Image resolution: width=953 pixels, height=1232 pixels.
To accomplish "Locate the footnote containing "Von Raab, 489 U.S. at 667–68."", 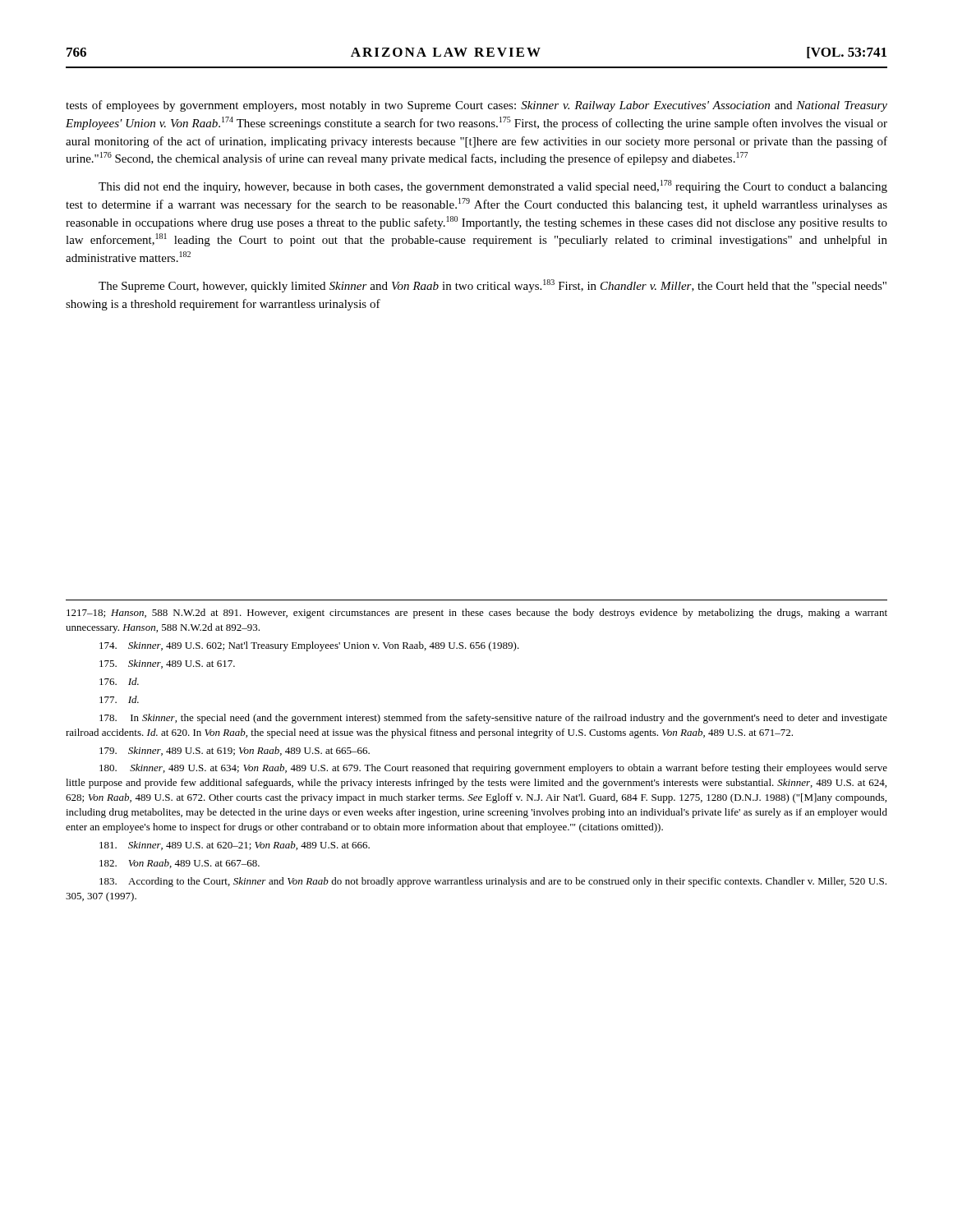I will tap(180, 864).
